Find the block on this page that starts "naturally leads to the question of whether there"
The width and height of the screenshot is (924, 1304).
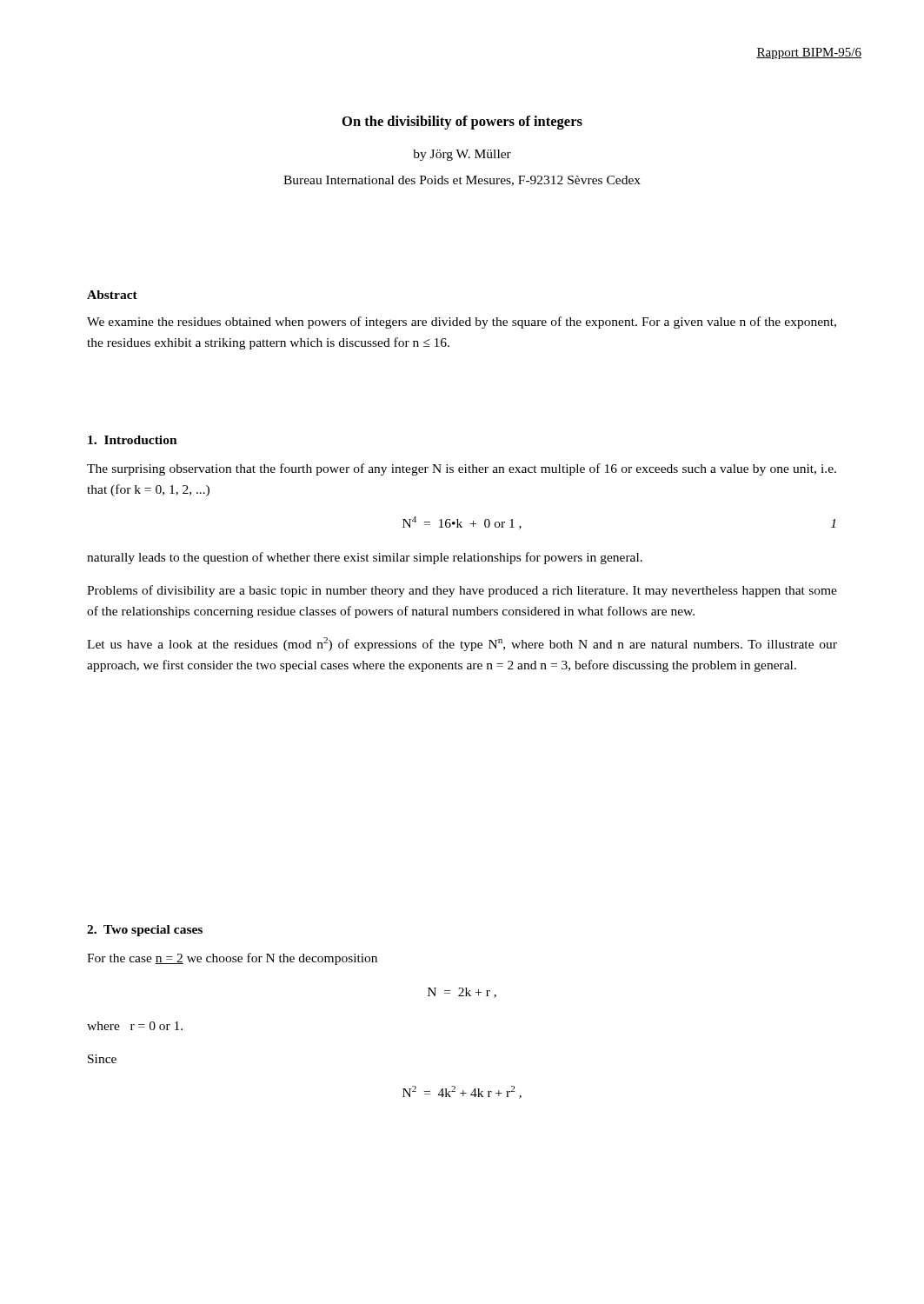click(365, 557)
